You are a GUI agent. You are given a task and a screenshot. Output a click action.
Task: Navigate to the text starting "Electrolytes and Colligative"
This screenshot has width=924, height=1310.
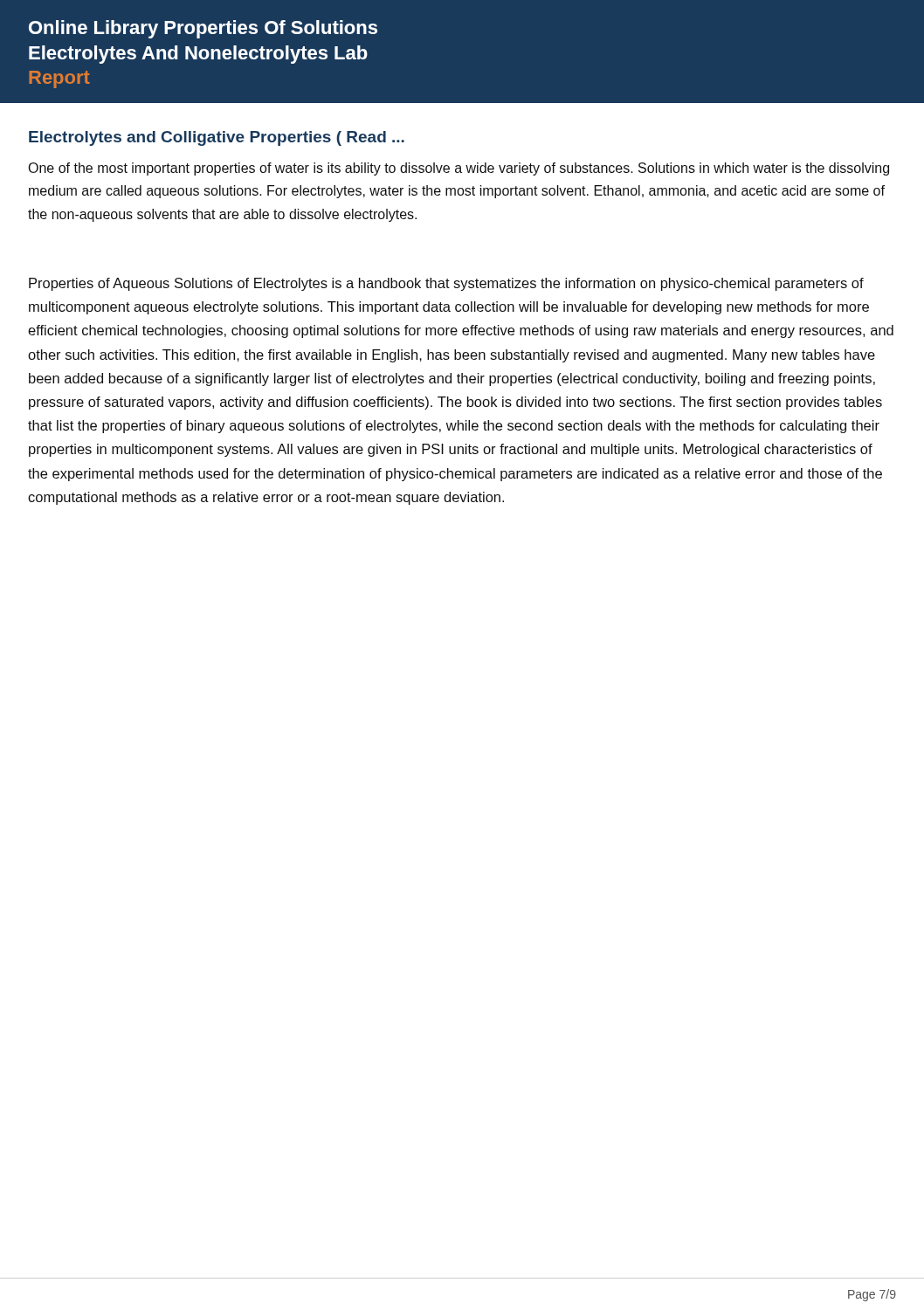pos(216,137)
